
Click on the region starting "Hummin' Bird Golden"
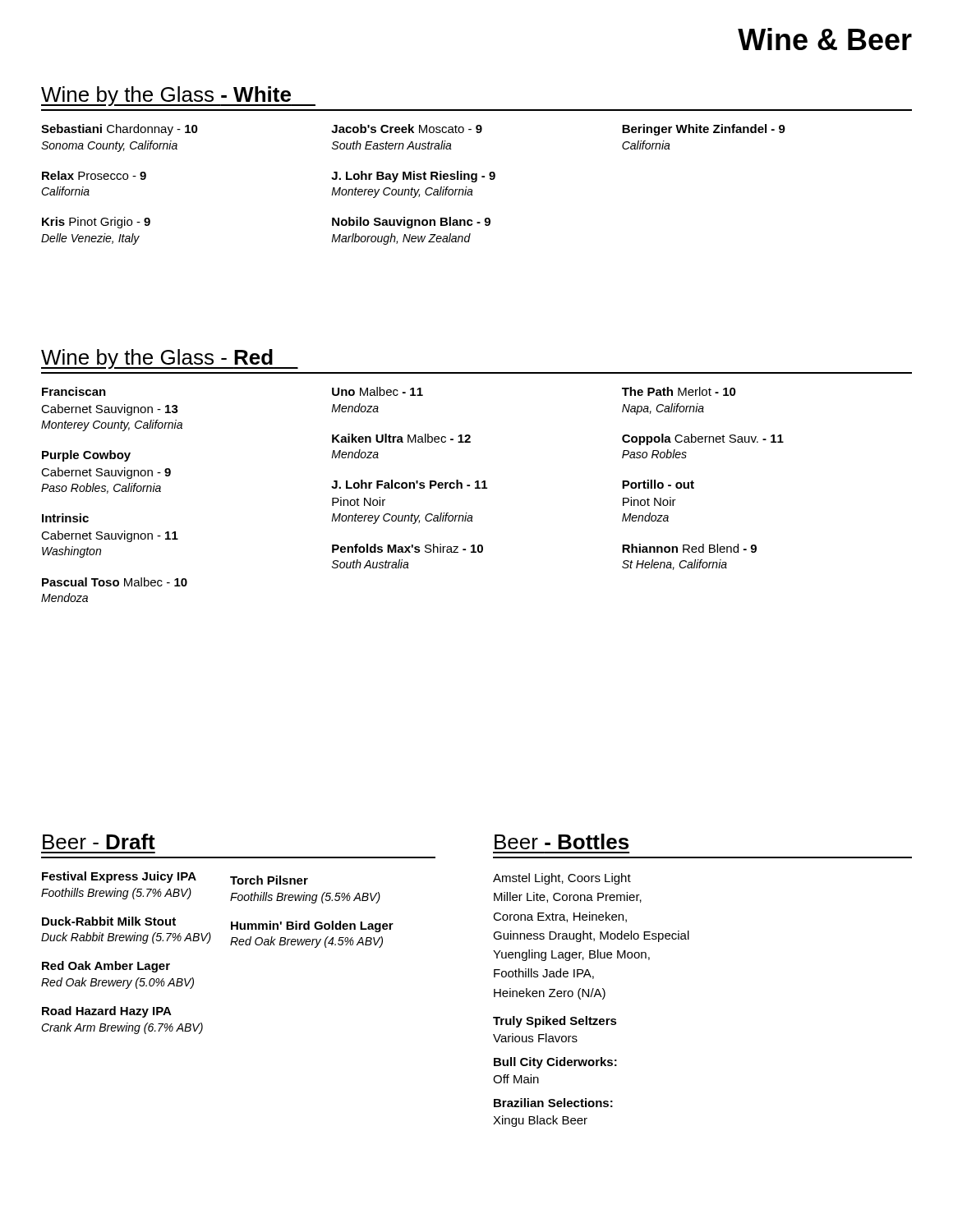[325, 933]
